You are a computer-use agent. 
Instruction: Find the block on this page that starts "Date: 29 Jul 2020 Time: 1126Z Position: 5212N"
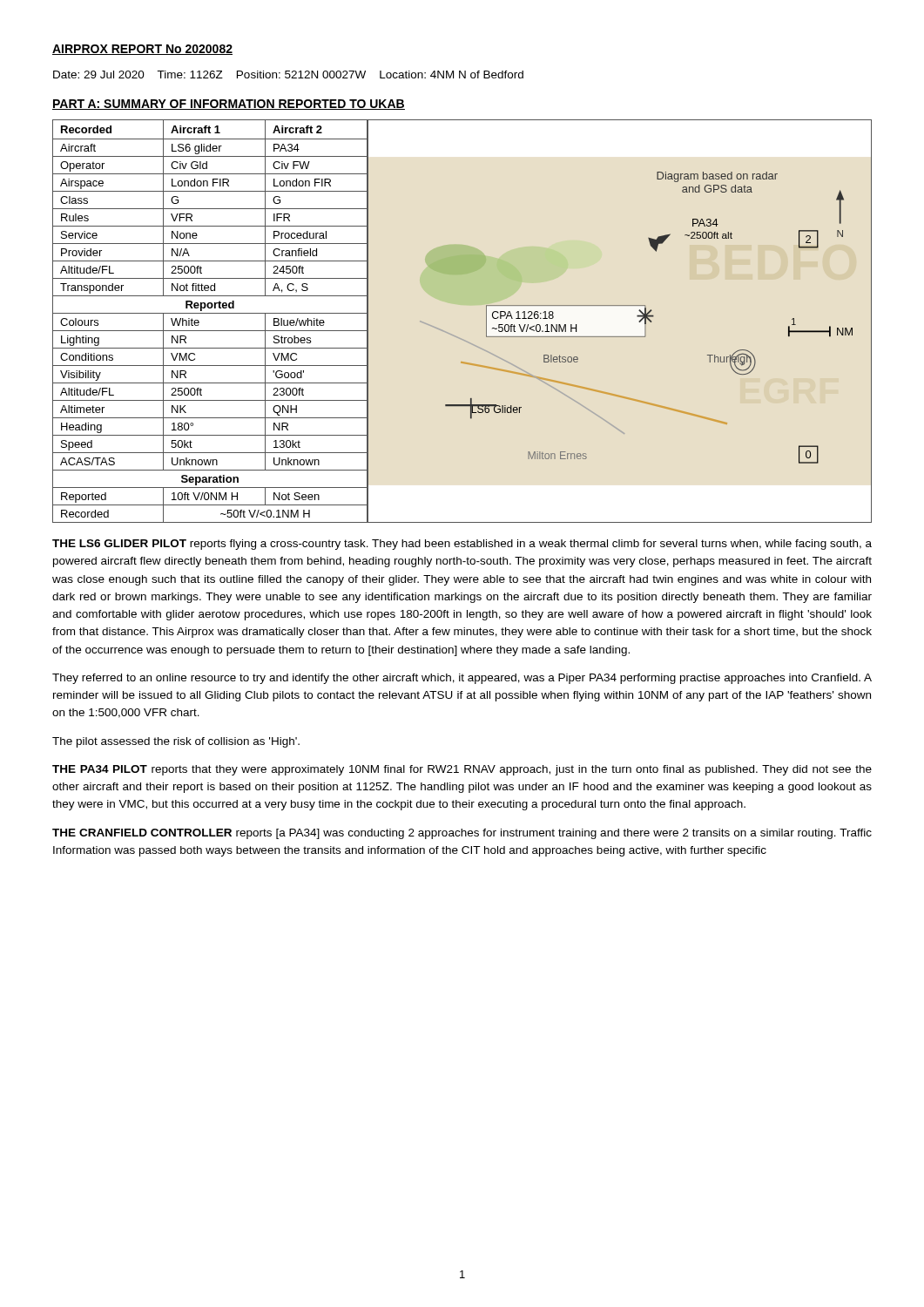288,74
